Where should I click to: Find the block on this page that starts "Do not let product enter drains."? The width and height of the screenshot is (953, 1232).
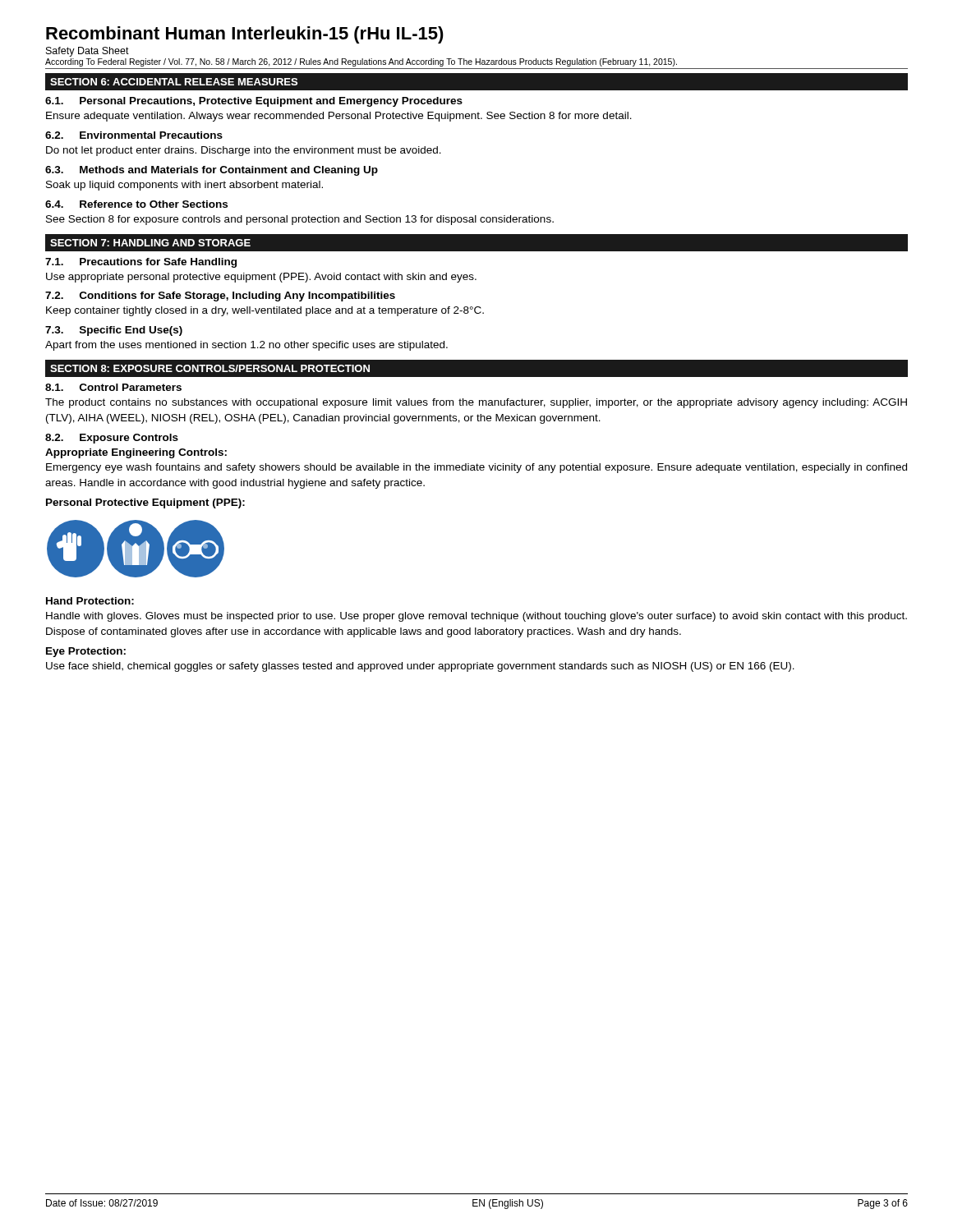click(243, 150)
